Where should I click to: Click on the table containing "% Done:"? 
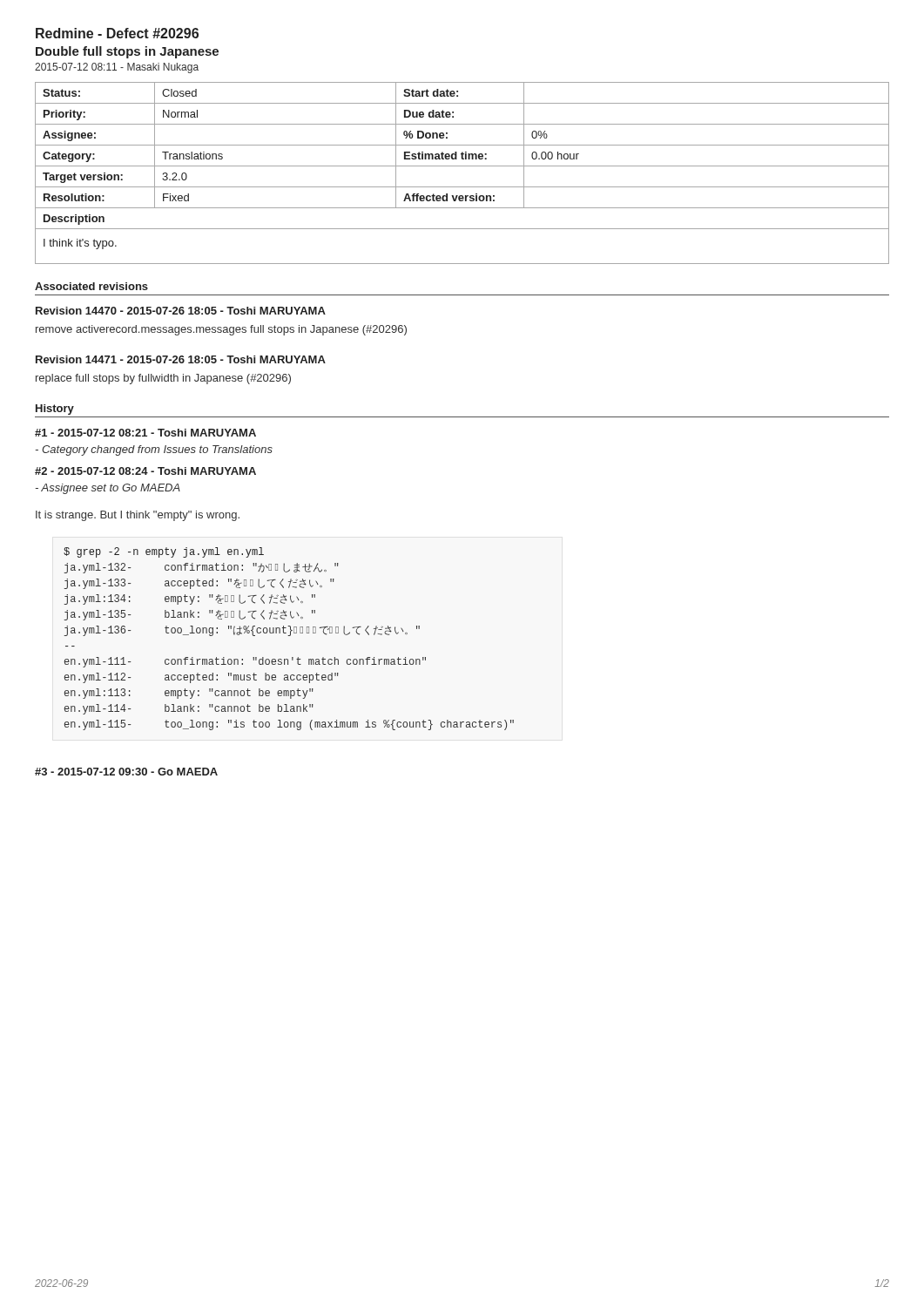pyautogui.click(x=462, y=173)
